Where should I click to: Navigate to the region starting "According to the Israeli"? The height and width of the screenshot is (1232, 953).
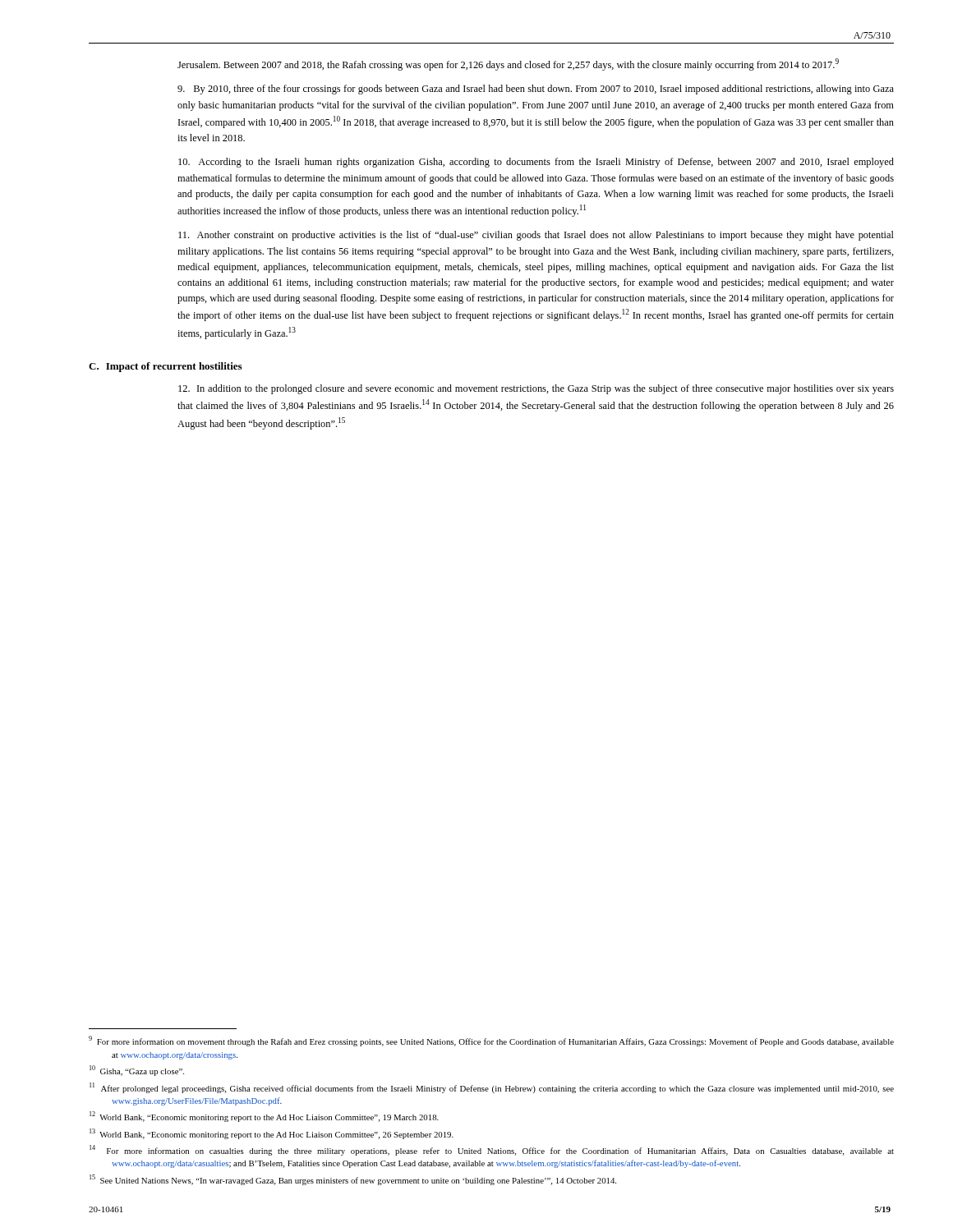[536, 187]
